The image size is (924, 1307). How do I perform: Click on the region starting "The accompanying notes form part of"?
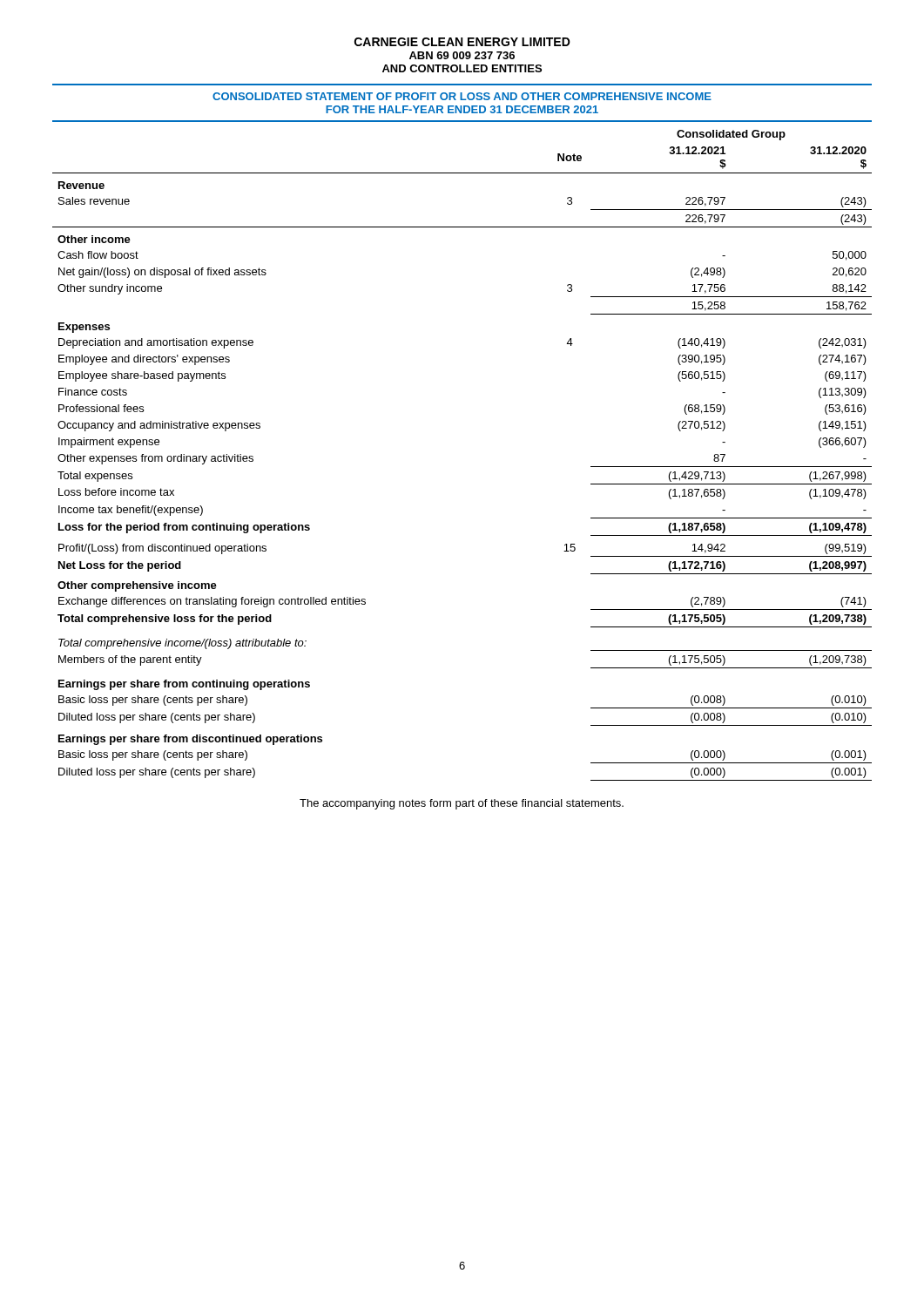coord(462,803)
